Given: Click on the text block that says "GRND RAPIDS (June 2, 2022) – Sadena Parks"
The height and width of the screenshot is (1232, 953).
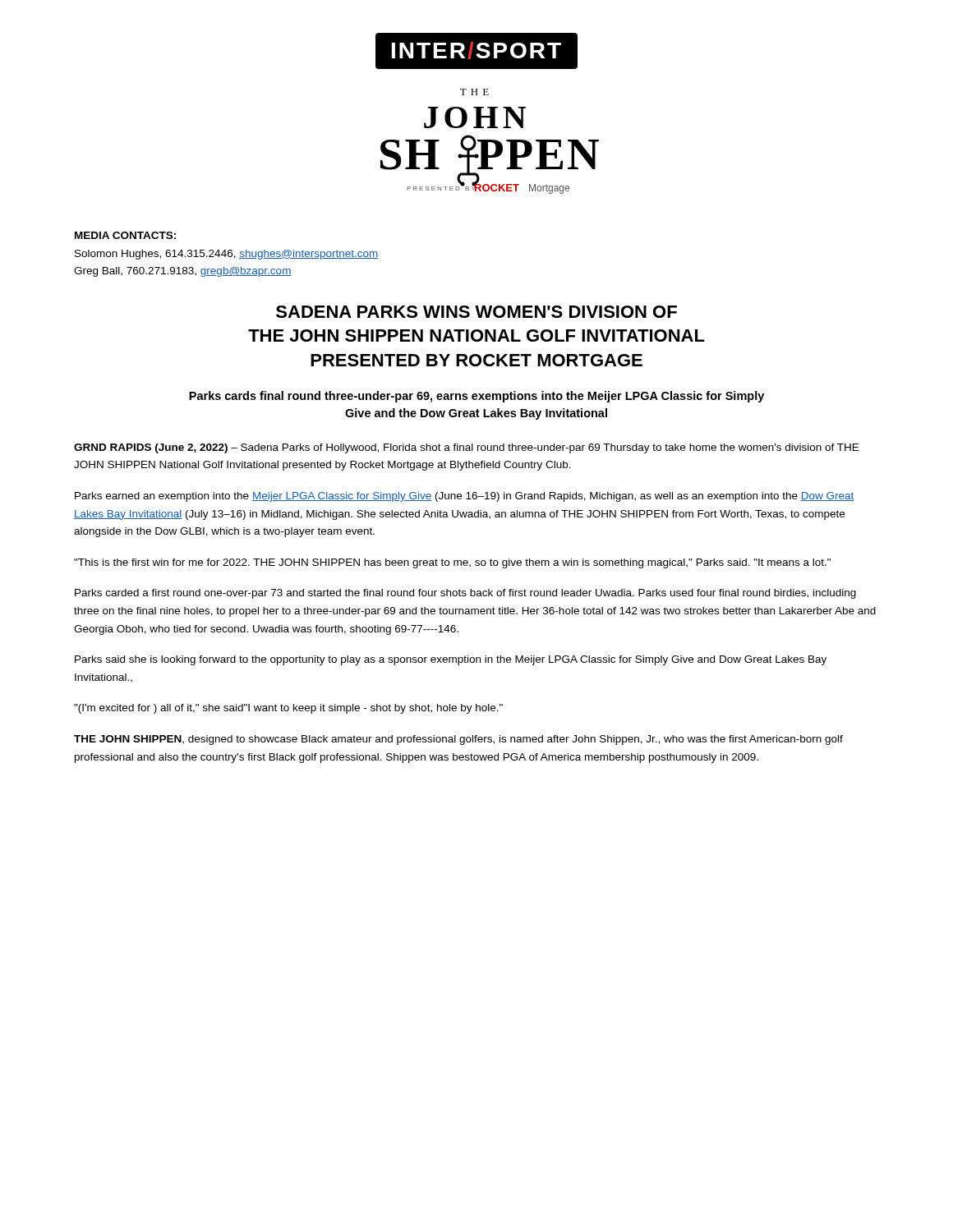Looking at the screenshot, I should point(467,456).
